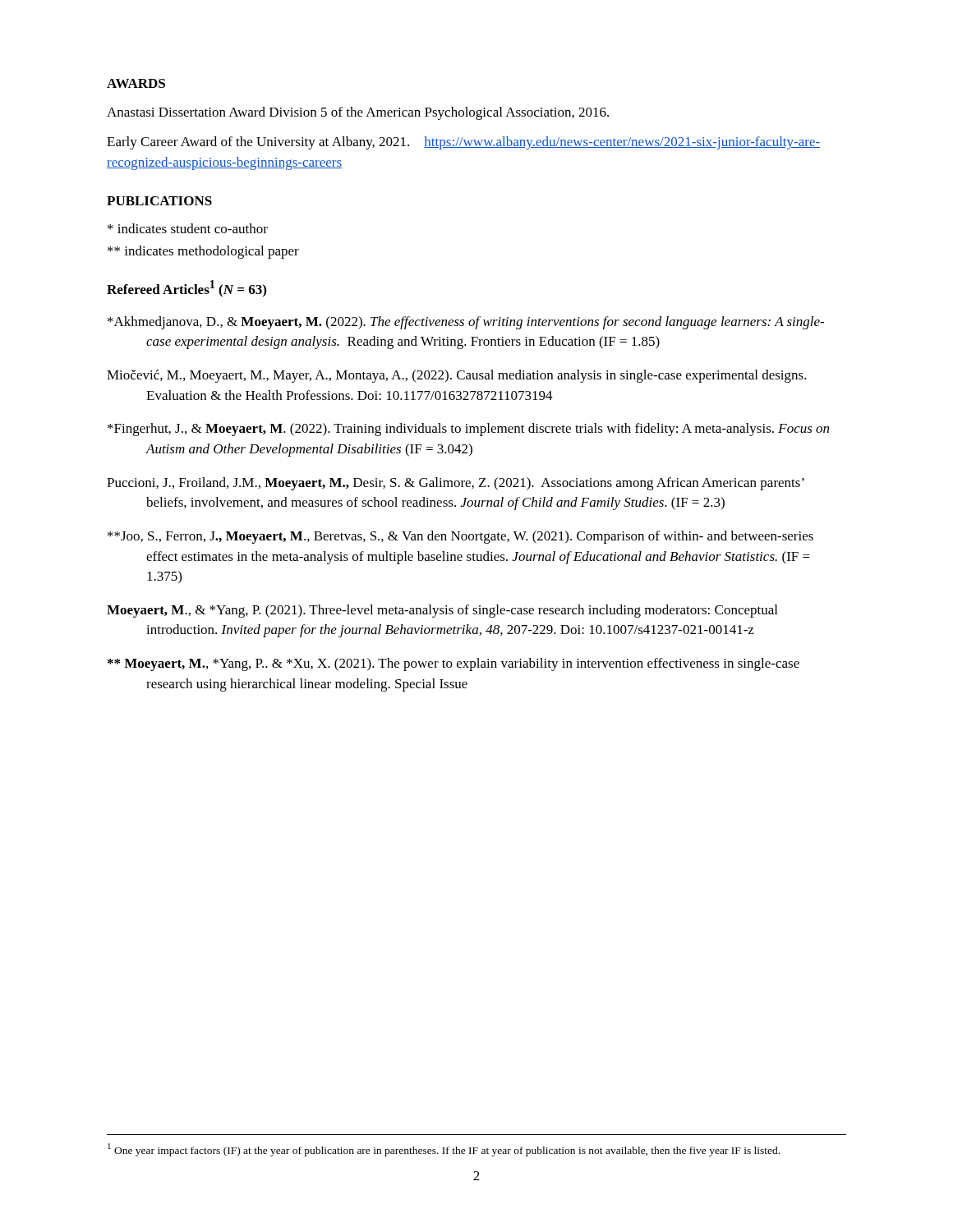
Task: Locate the block starting "Puccioni, J., Froiland, J.M.,"
Action: click(455, 492)
